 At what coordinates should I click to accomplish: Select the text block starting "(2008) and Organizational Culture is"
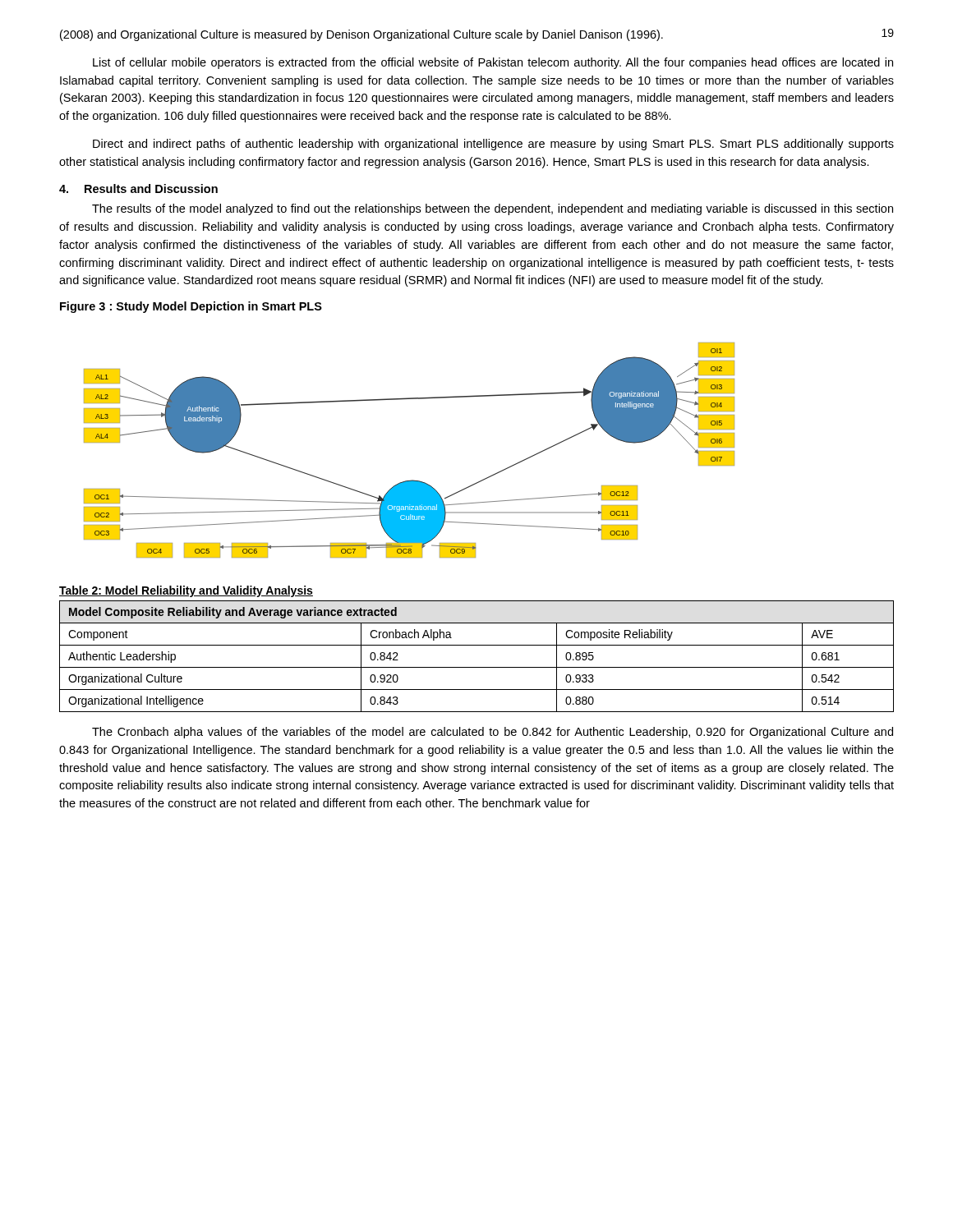(476, 35)
